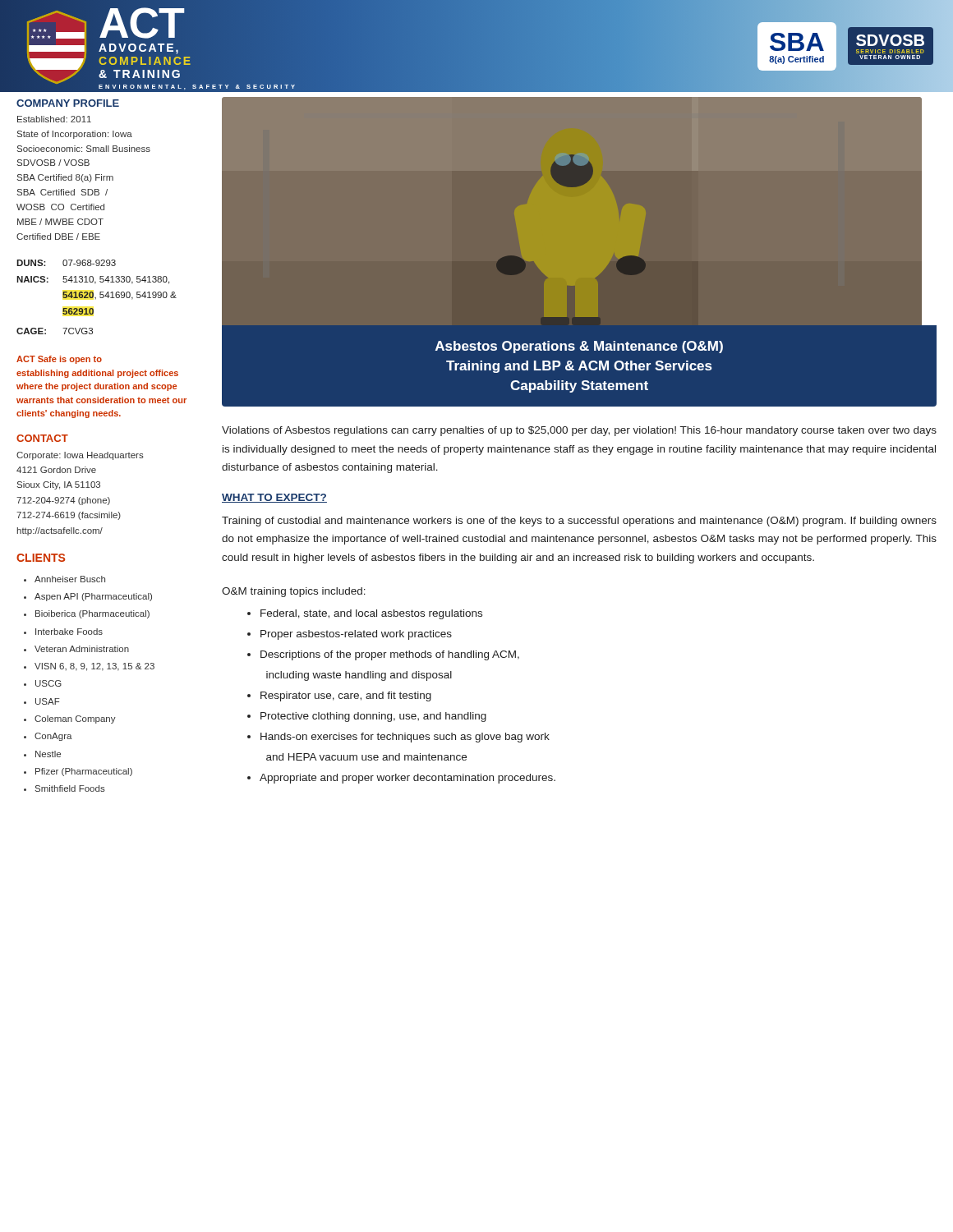This screenshot has height=1232, width=953.
Task: Locate the block starting "Annheiser Busch"
Action: click(x=70, y=579)
